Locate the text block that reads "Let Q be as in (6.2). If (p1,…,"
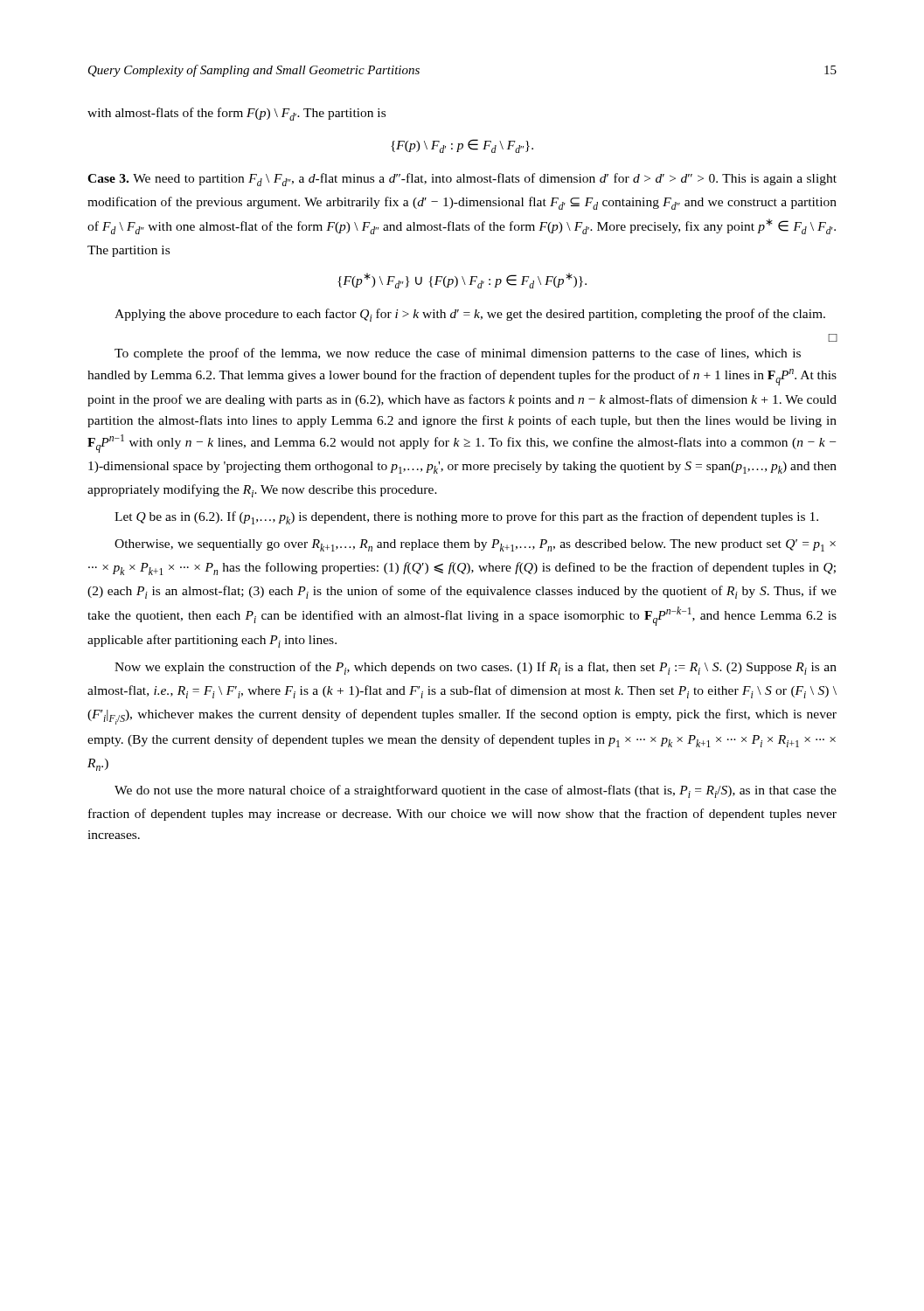 [462, 518]
